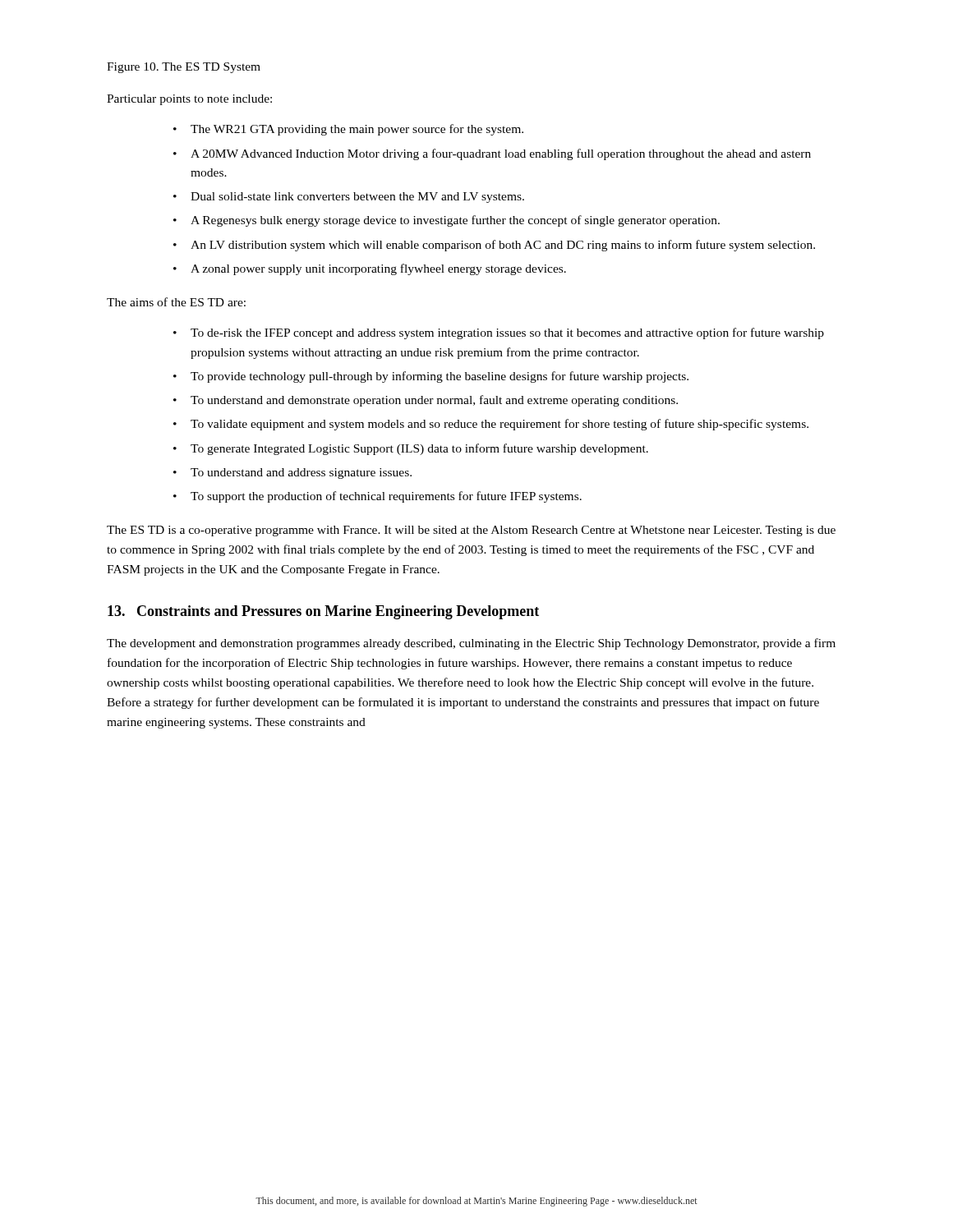Navigate to the element starting "Particular points to note include:"
Viewport: 953px width, 1232px height.
click(190, 98)
